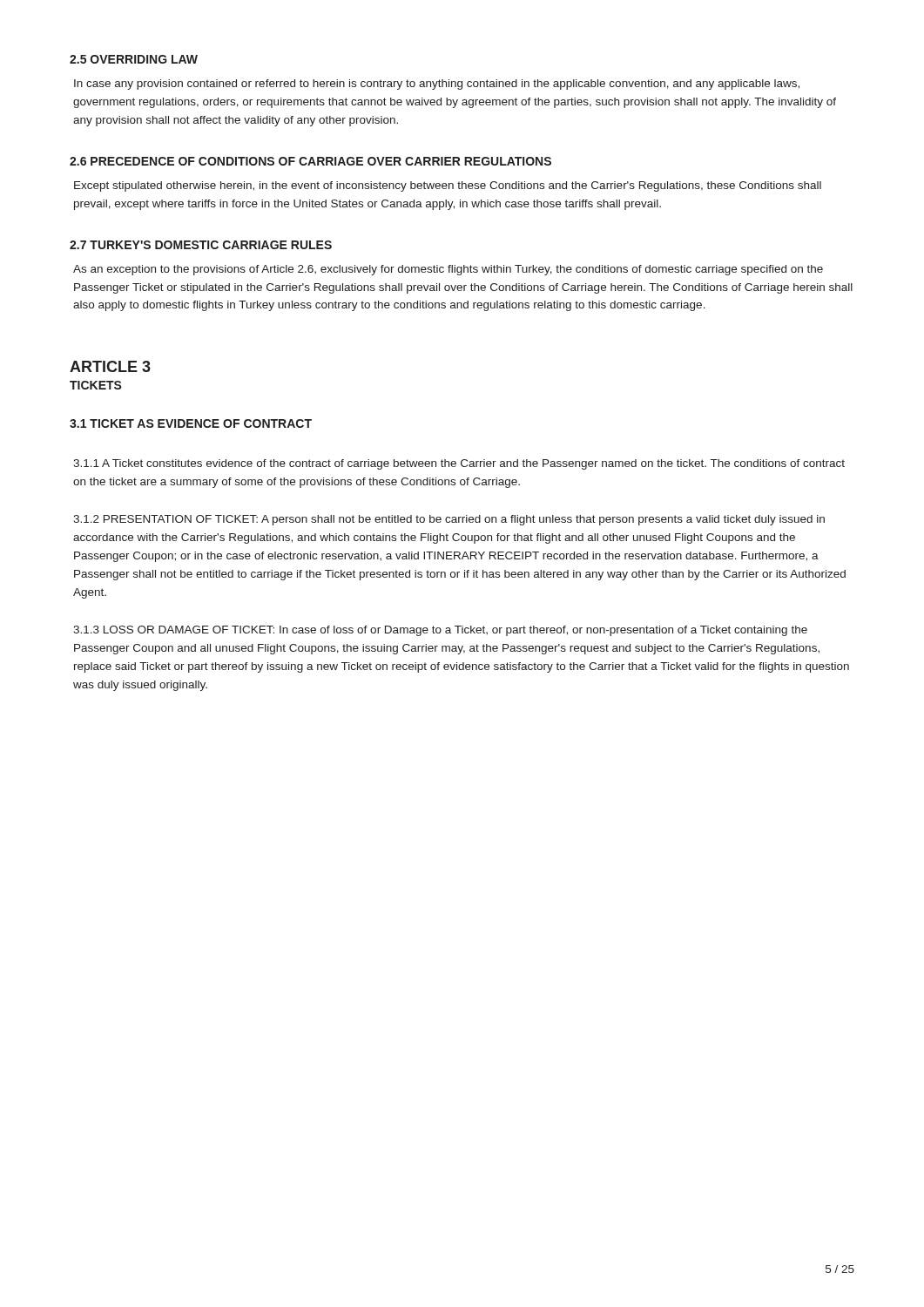Locate the block of text that opens with "As an exception to the provisions"
This screenshot has height=1307, width=924.
[463, 287]
